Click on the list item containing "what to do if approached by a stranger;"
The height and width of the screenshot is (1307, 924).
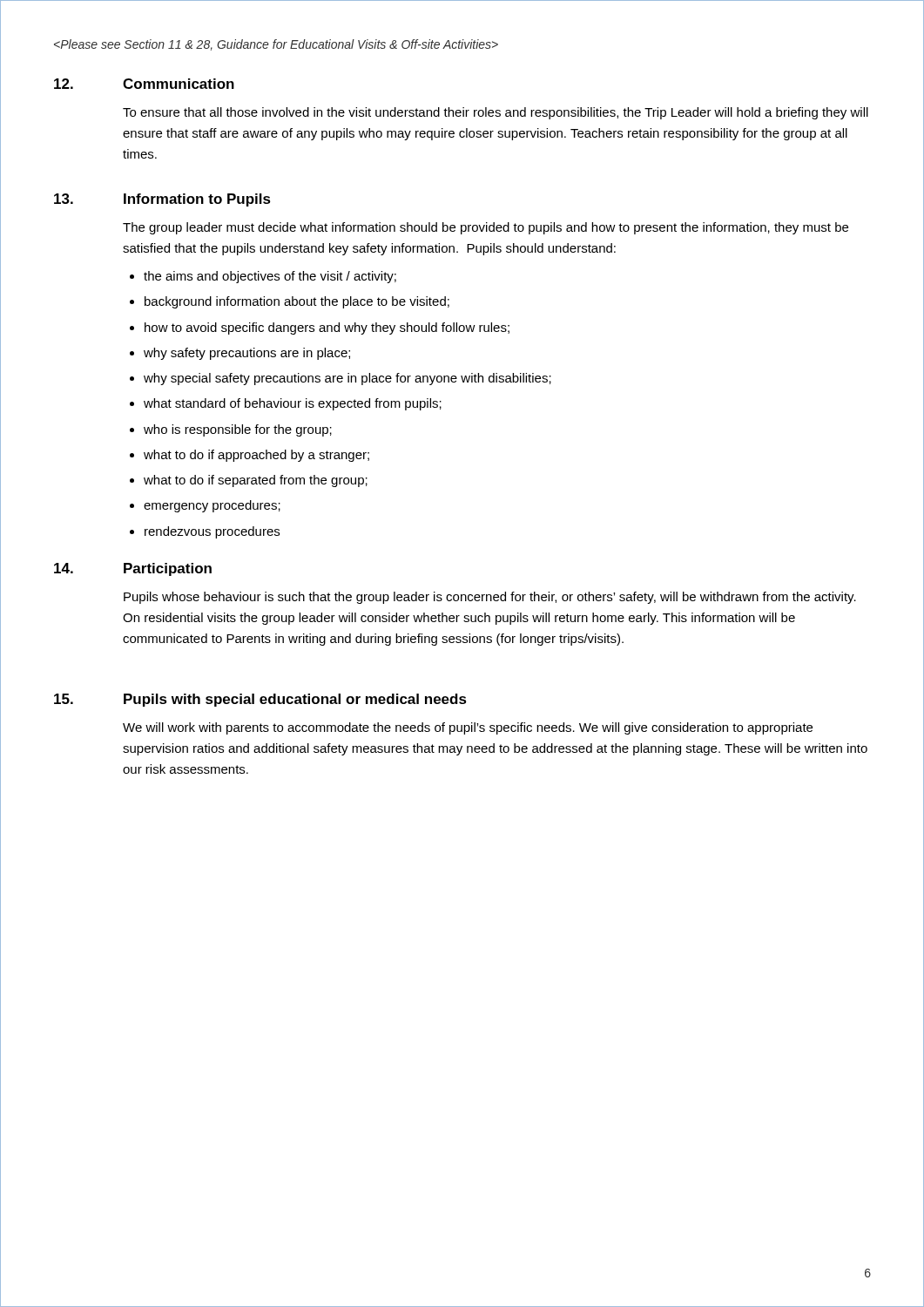[x=257, y=454]
